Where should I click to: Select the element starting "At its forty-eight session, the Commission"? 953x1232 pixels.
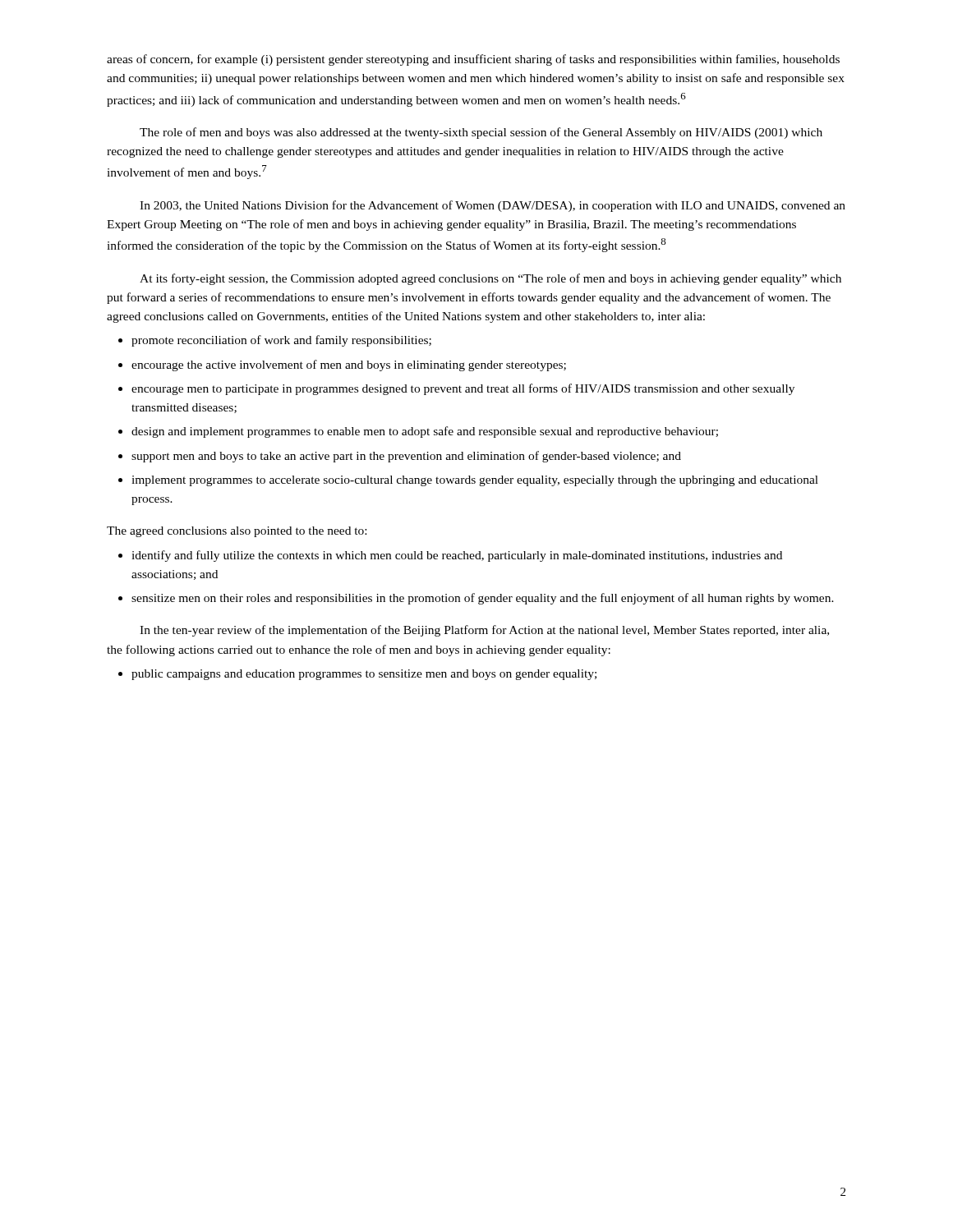pos(476,297)
